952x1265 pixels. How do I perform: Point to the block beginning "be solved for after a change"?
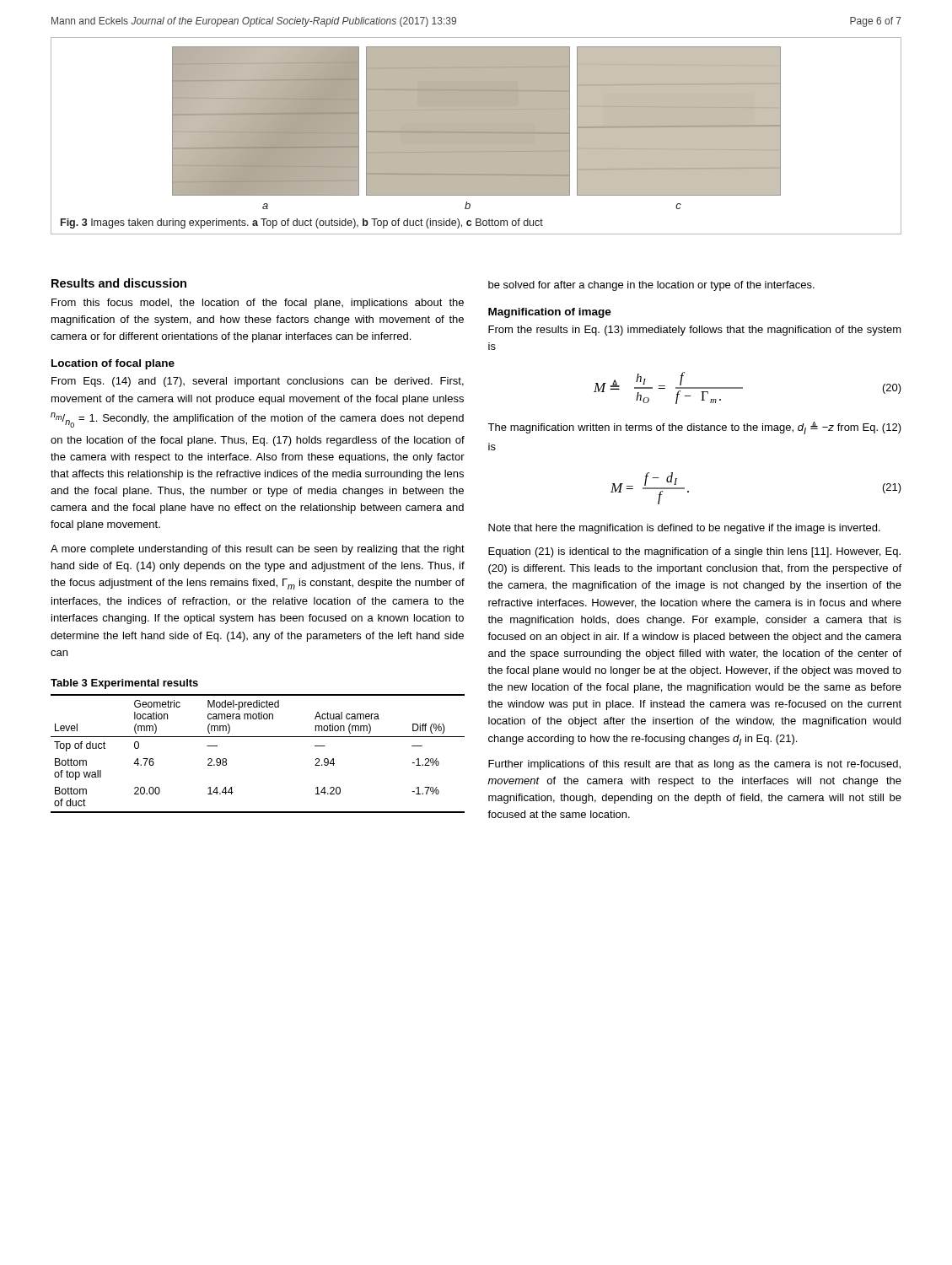[x=651, y=285]
